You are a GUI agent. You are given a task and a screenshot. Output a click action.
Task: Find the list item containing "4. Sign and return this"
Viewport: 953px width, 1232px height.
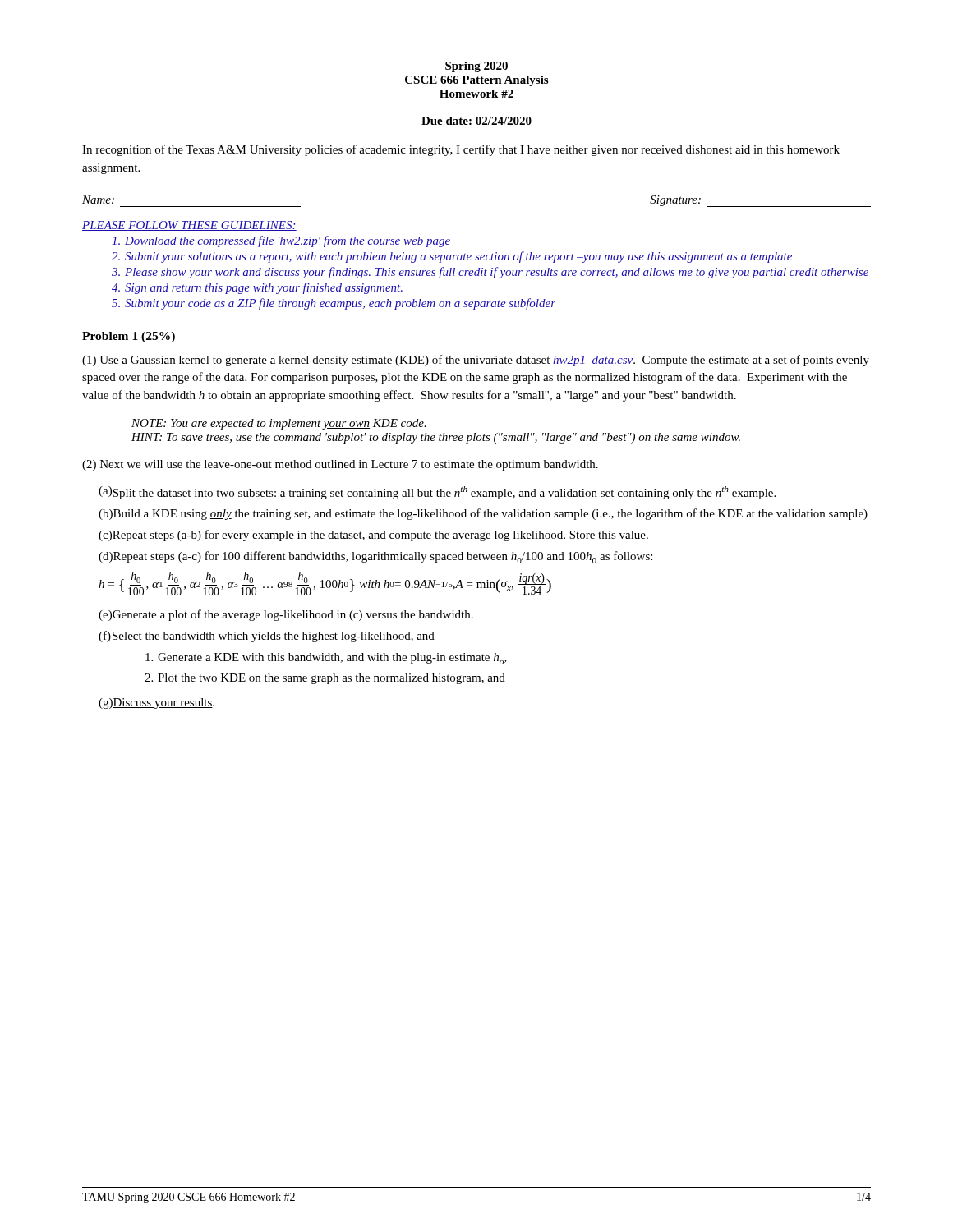(x=476, y=287)
